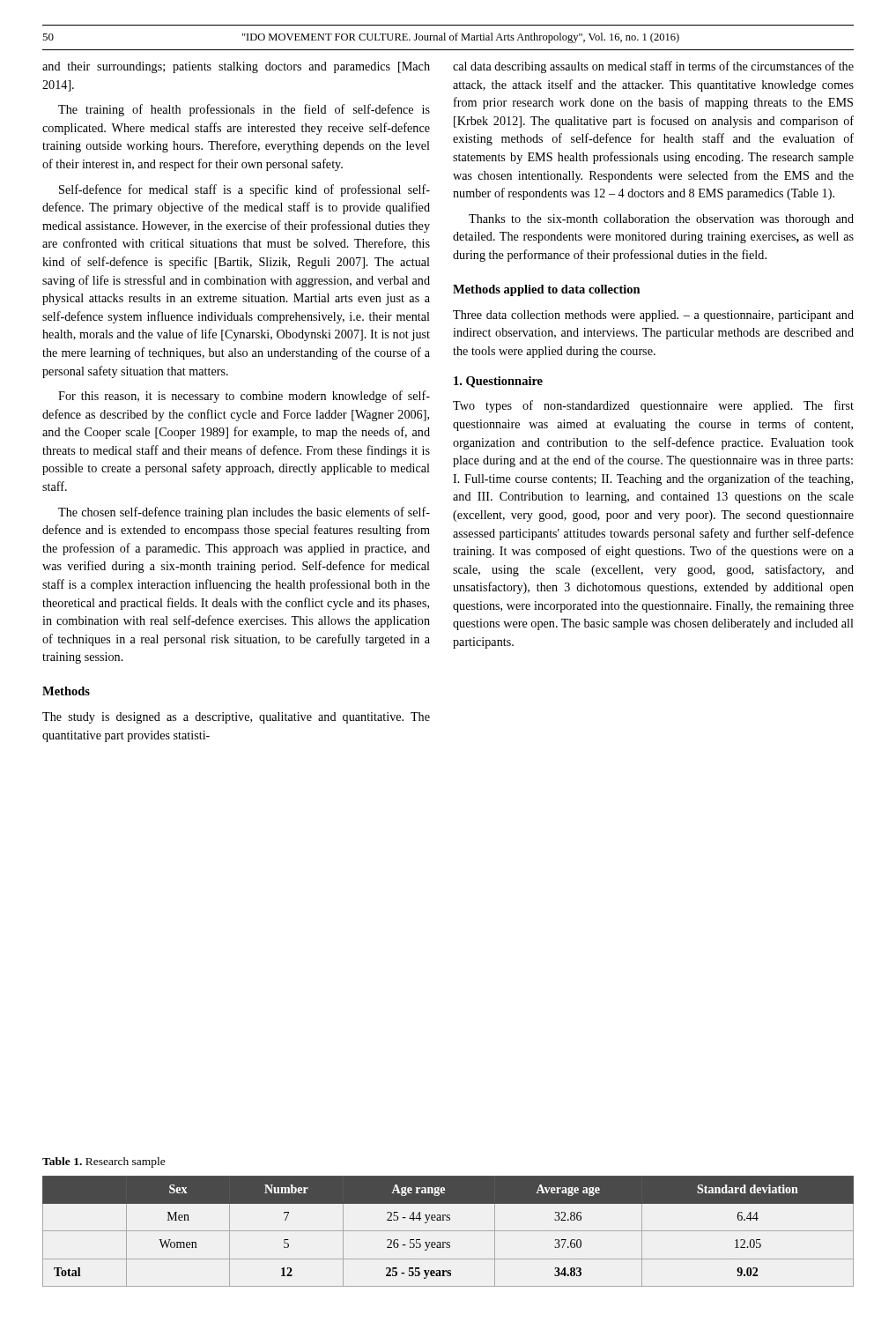
Task: Select the table that reads "26 - 55 years"
Action: pyautogui.click(x=448, y=1231)
